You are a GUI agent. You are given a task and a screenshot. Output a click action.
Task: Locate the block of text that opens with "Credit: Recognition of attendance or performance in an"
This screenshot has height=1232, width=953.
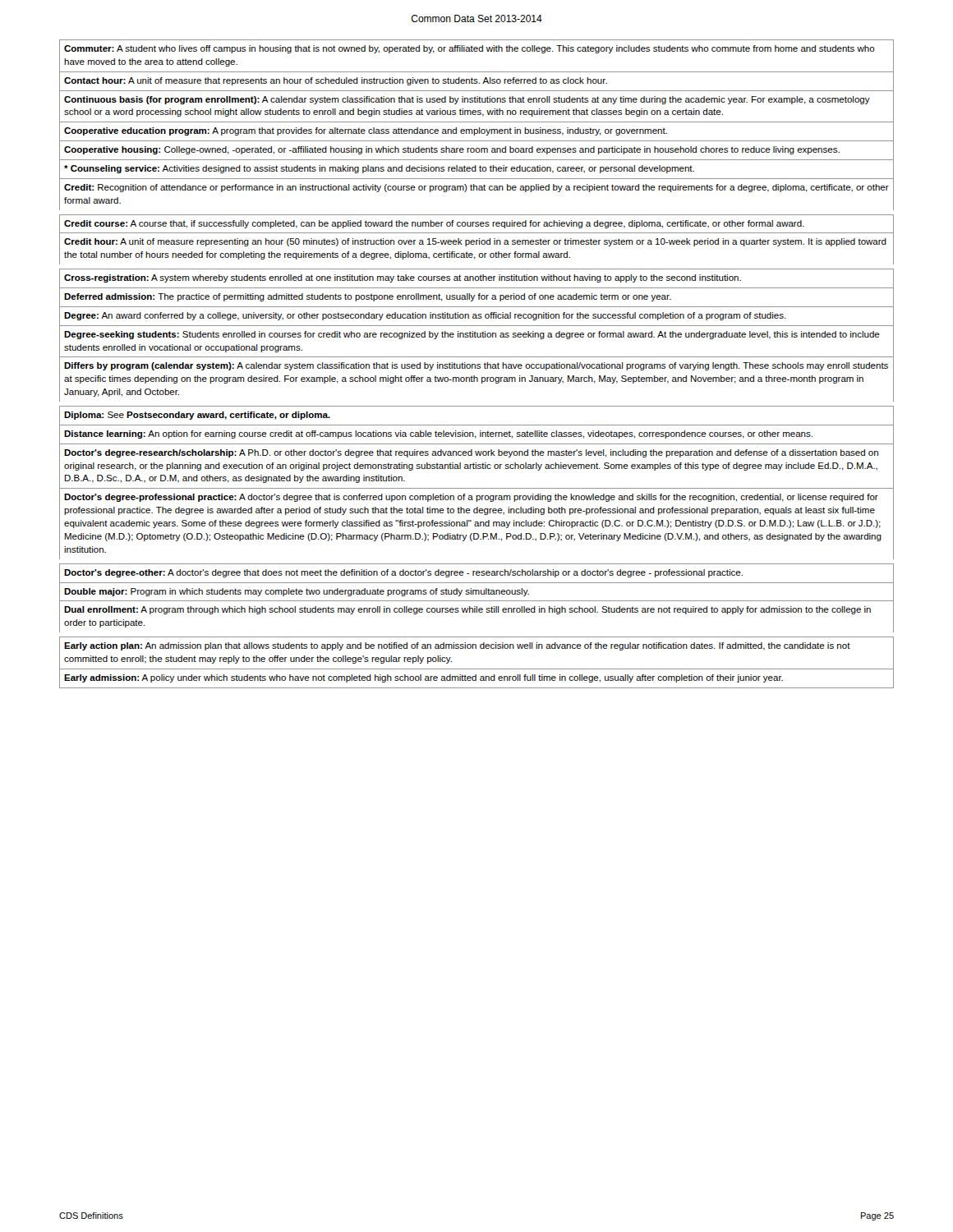click(476, 194)
